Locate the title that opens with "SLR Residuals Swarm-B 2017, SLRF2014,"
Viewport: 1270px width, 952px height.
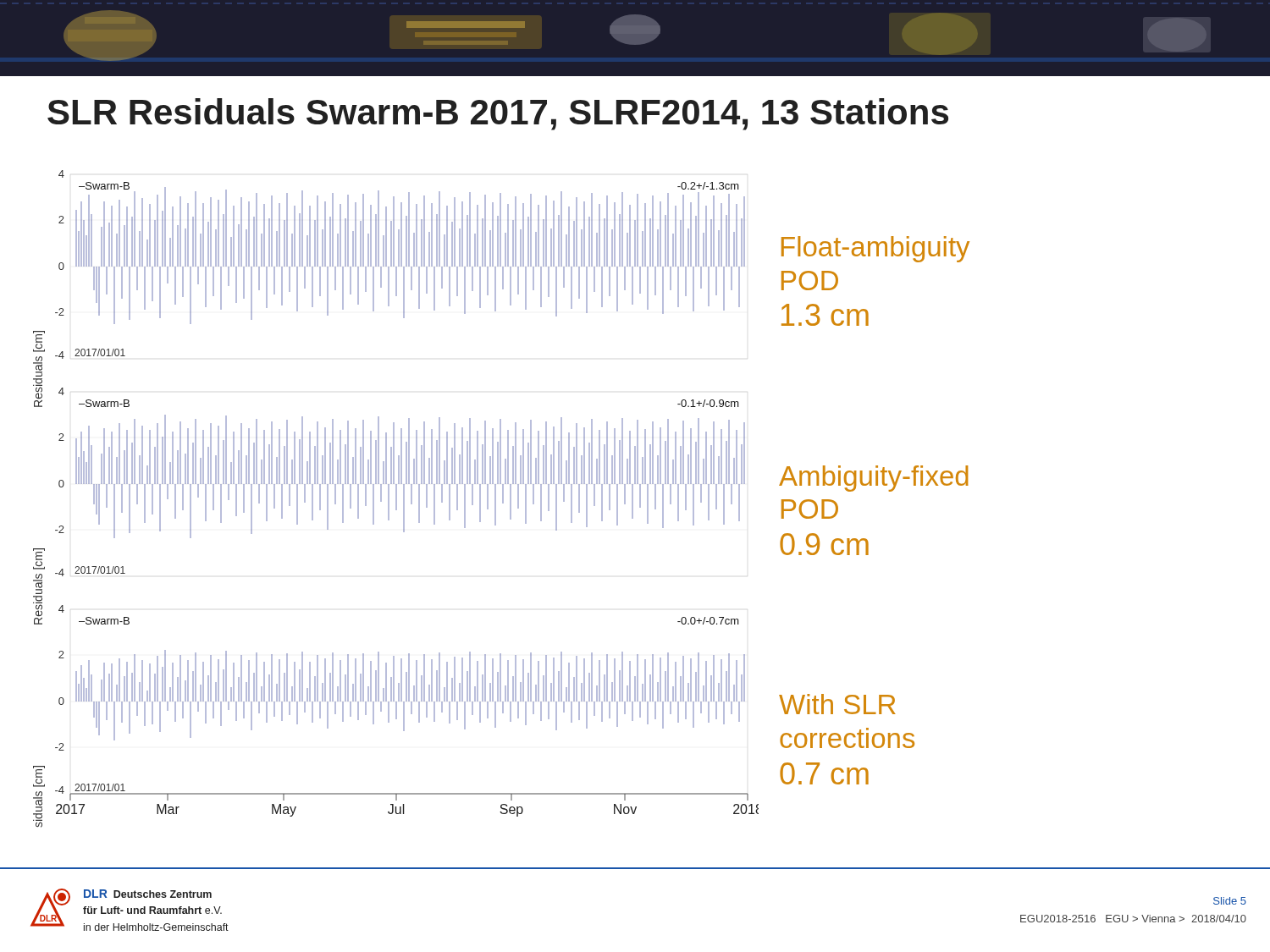point(498,112)
